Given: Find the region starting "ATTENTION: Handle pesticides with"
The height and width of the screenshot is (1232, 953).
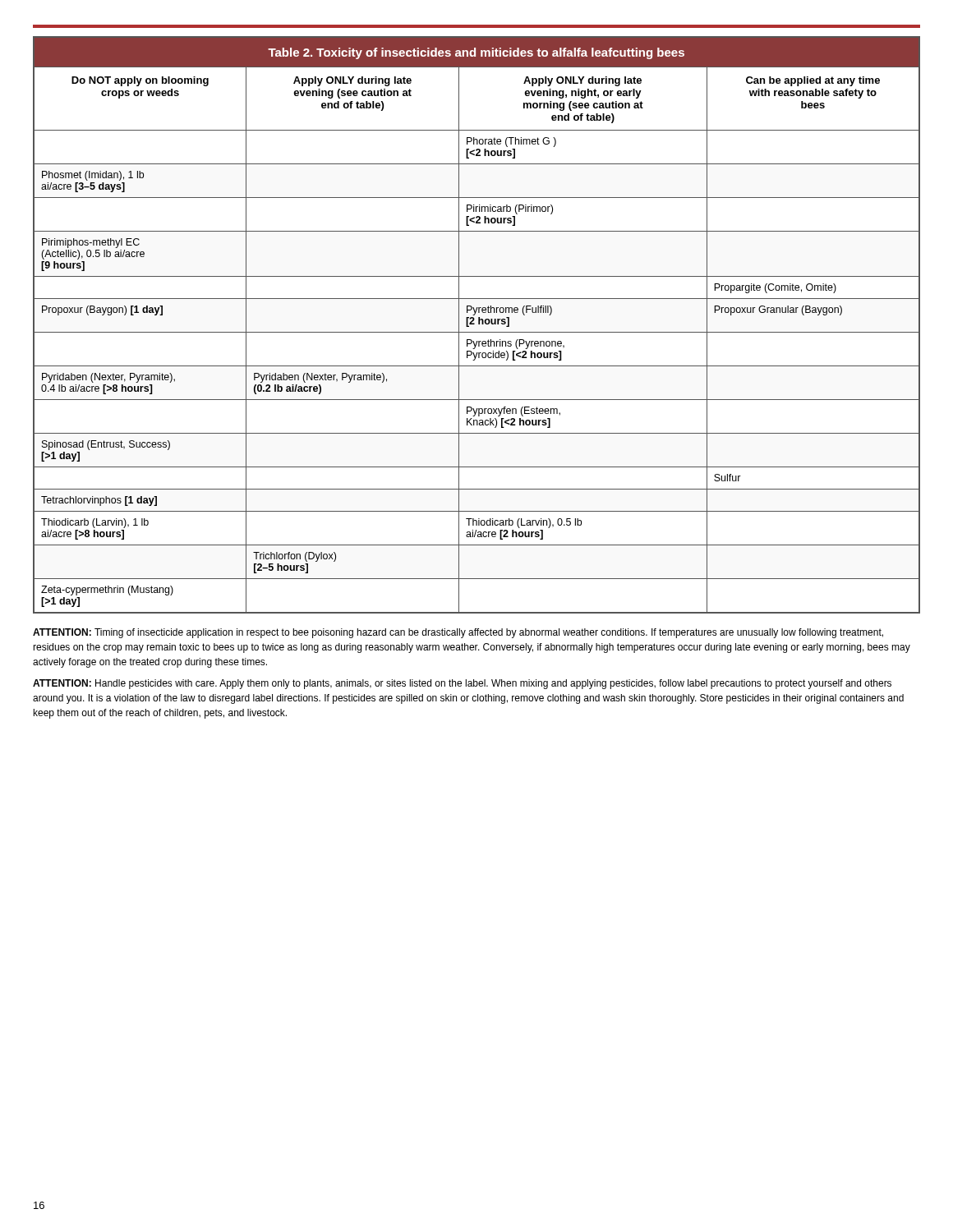Looking at the screenshot, I should pos(476,698).
